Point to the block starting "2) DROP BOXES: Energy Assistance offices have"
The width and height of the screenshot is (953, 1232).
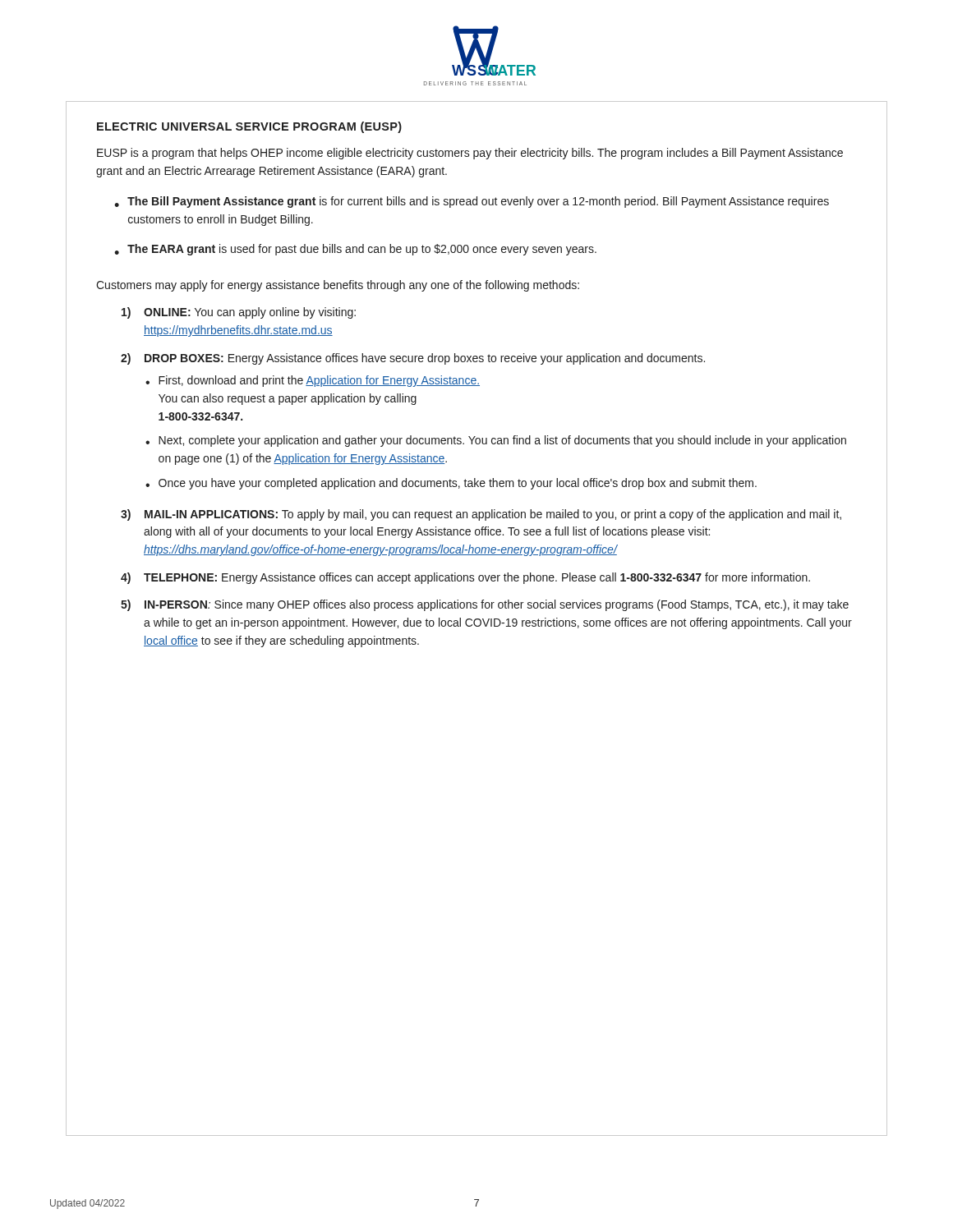[413, 359]
